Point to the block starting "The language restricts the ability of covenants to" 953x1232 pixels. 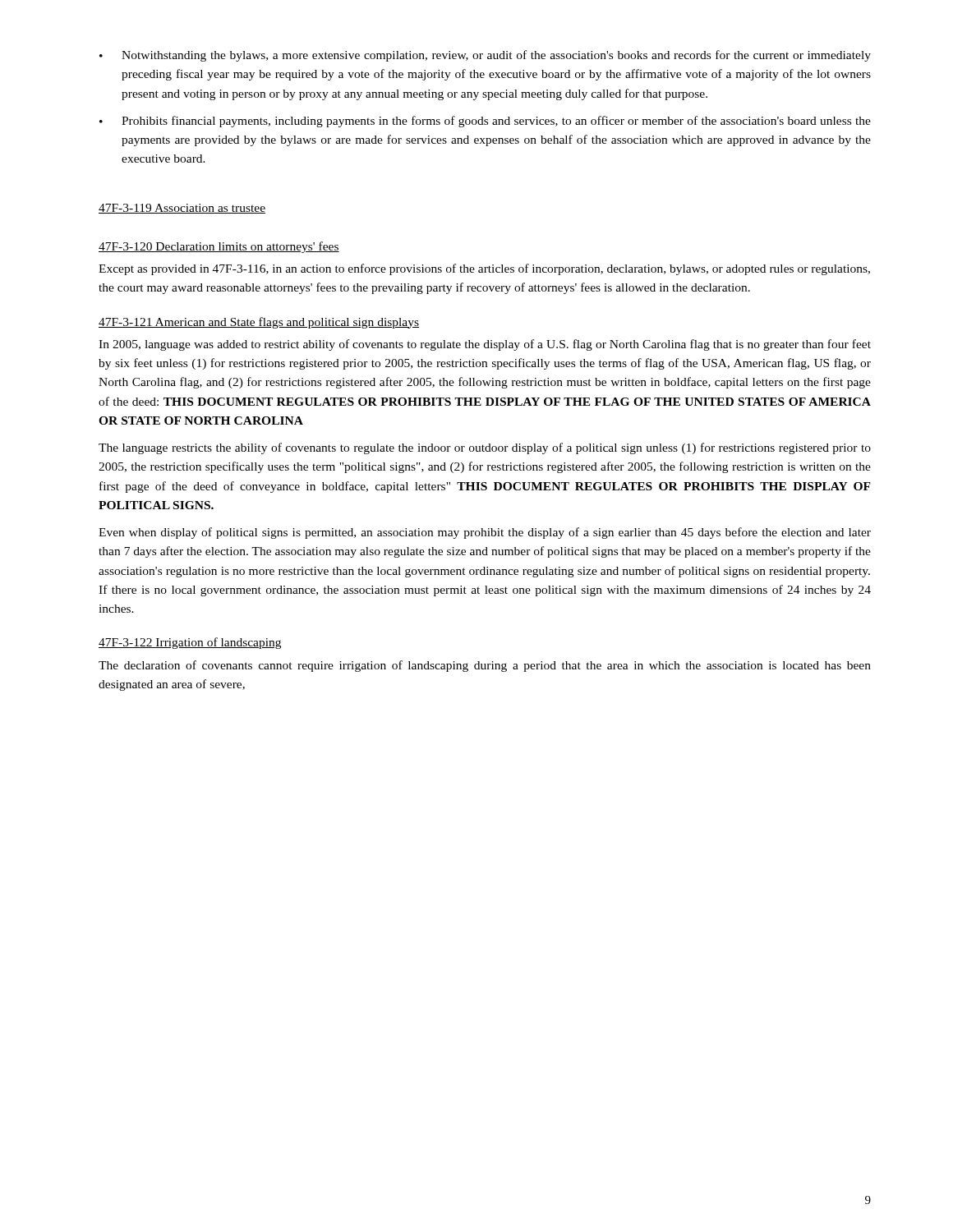click(485, 476)
